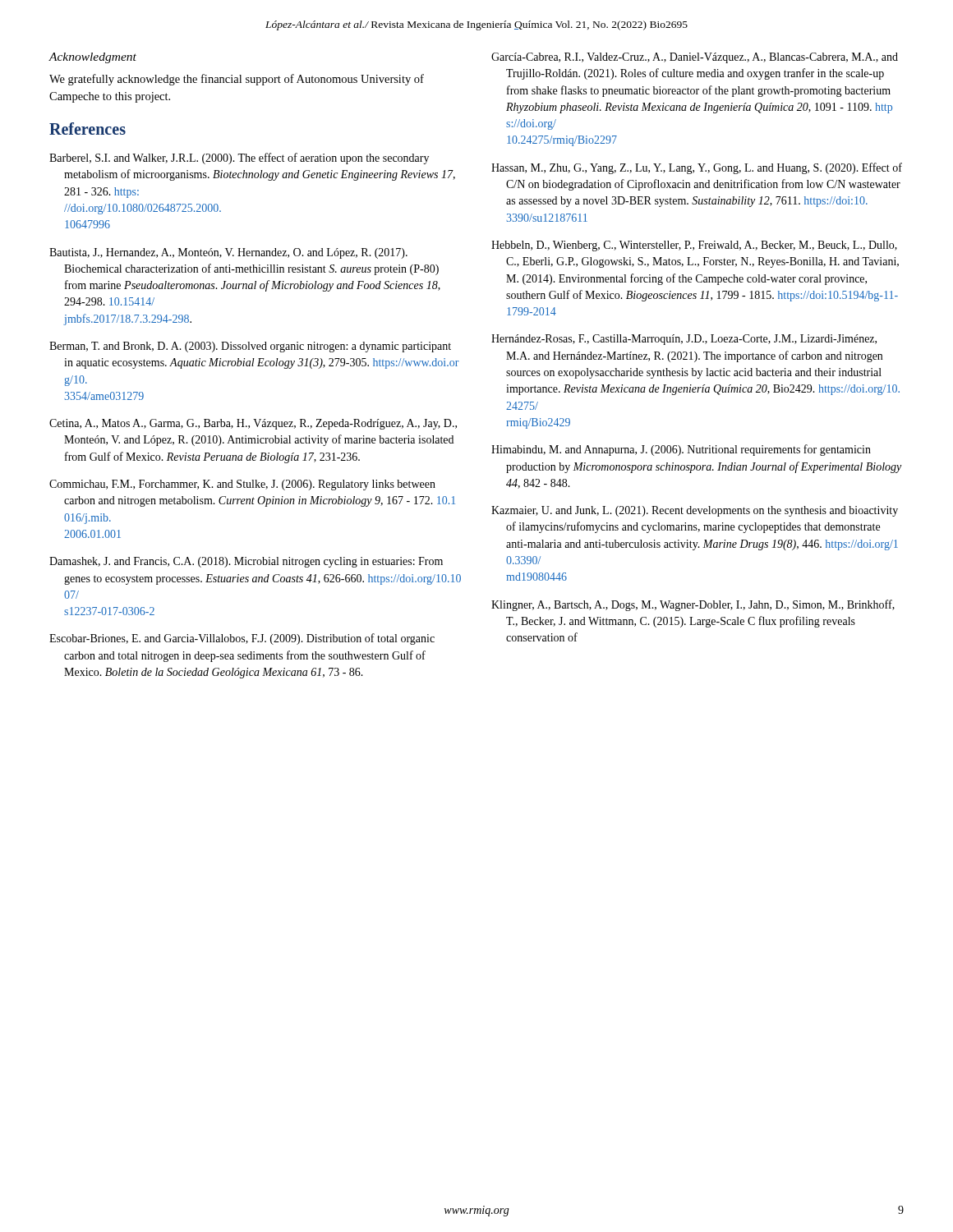Click the passage that begins "García-Cabrea, R.I., Valdez-Cruz., A., Daniel-Vázquez., A., Blancas-Cabrera,"
The height and width of the screenshot is (1232, 953).
pos(695,99)
